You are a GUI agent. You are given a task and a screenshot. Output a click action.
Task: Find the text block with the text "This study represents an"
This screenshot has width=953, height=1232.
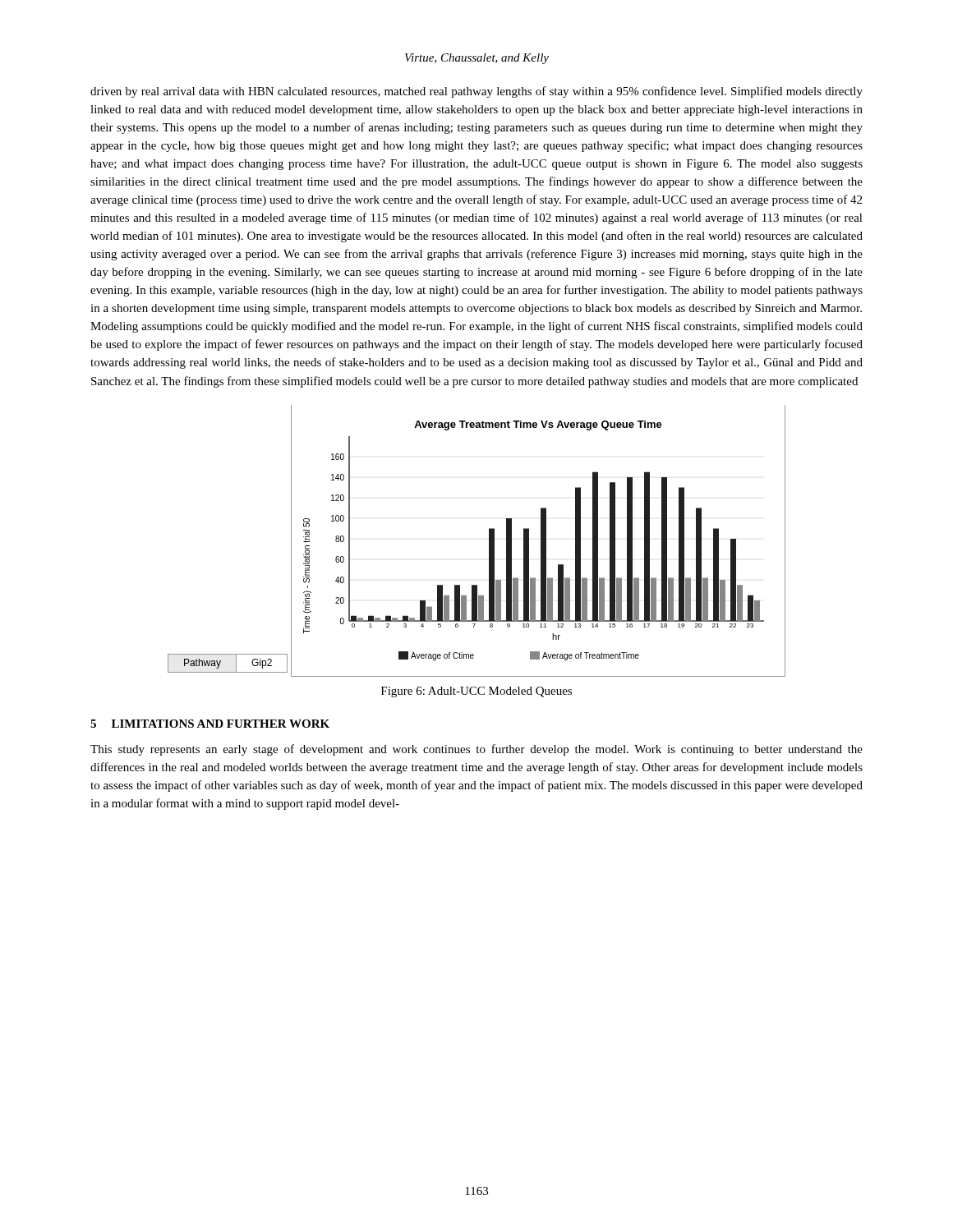point(476,776)
